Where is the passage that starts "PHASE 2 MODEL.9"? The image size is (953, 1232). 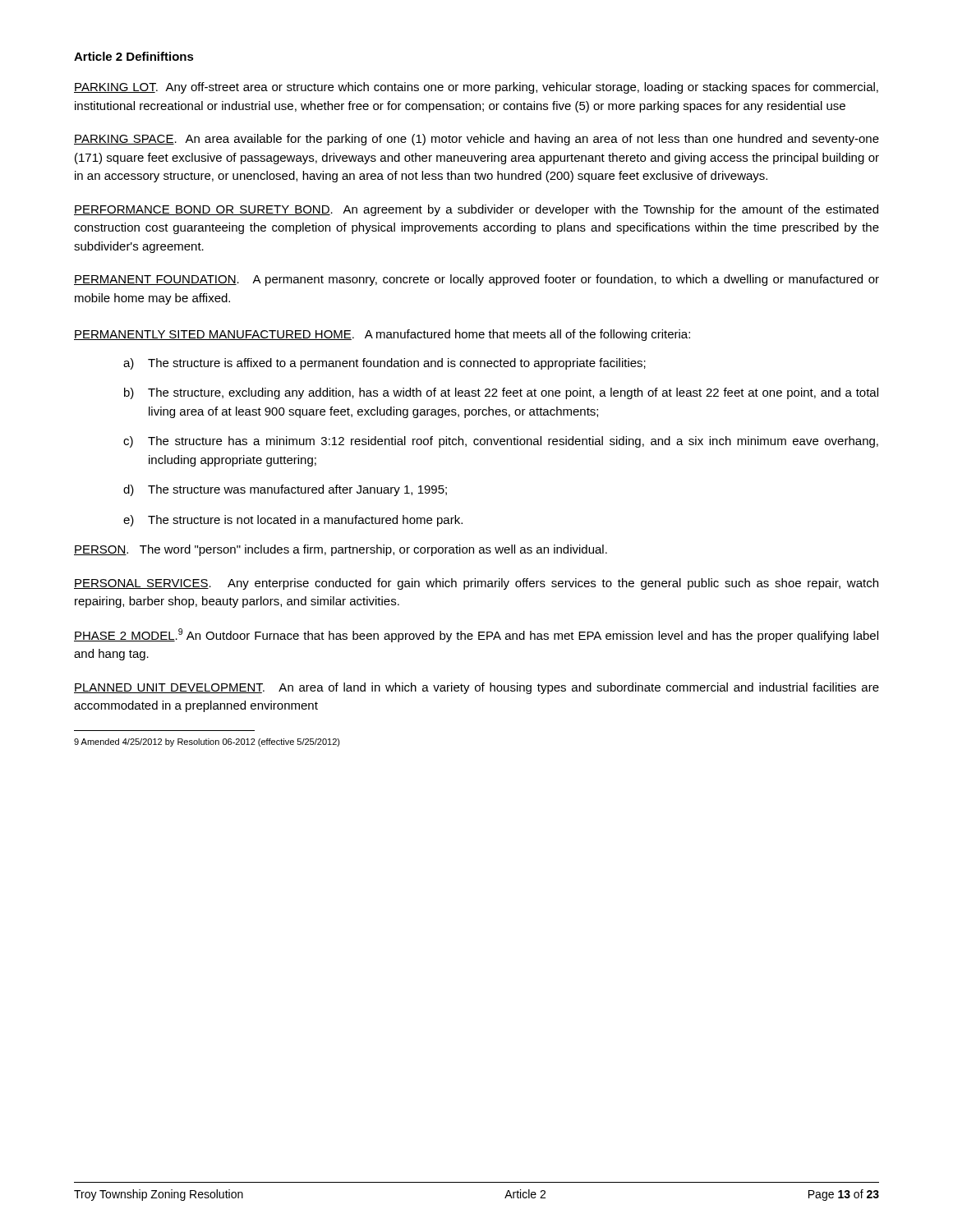476,643
